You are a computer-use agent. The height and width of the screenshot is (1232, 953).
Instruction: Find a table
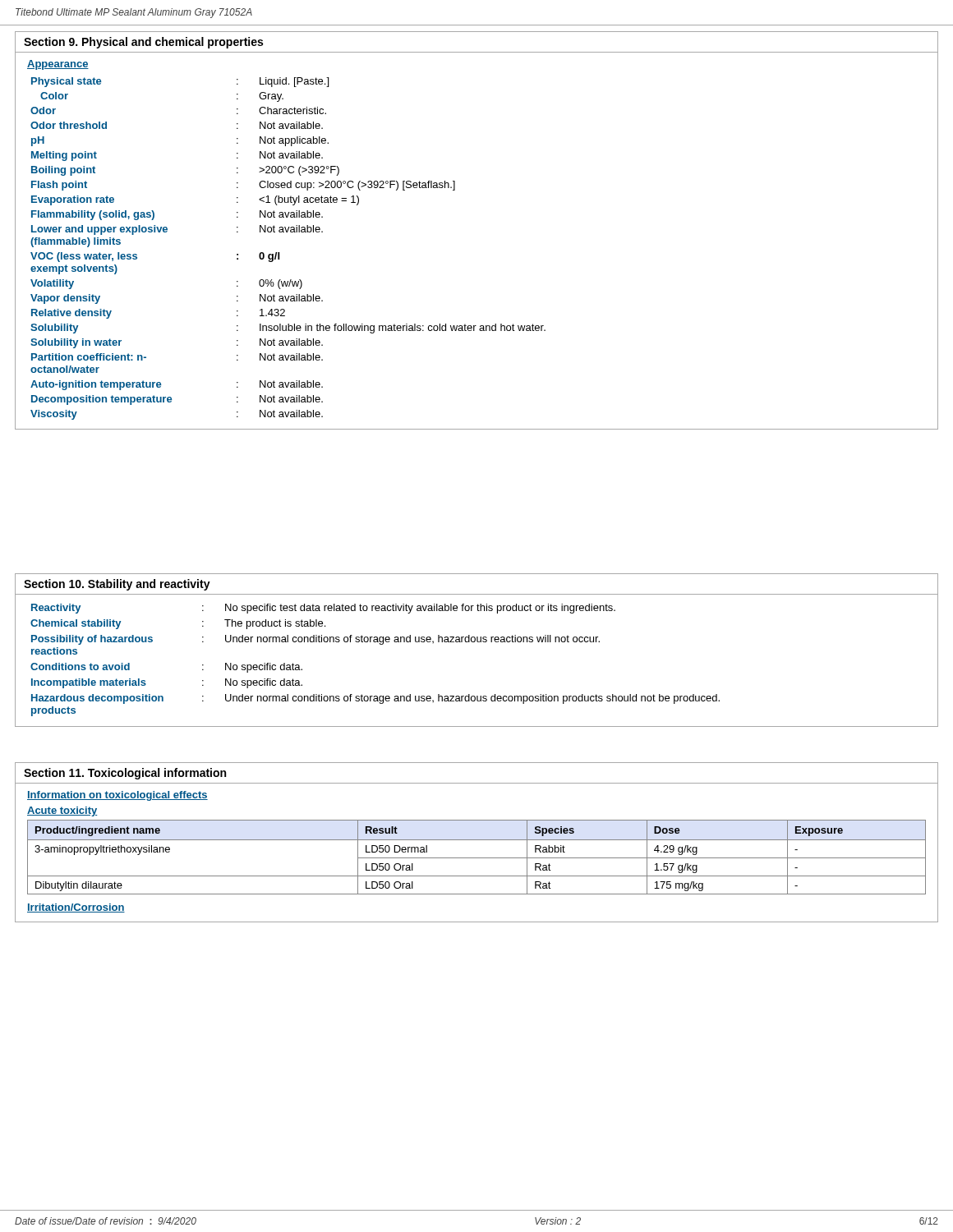(476, 857)
